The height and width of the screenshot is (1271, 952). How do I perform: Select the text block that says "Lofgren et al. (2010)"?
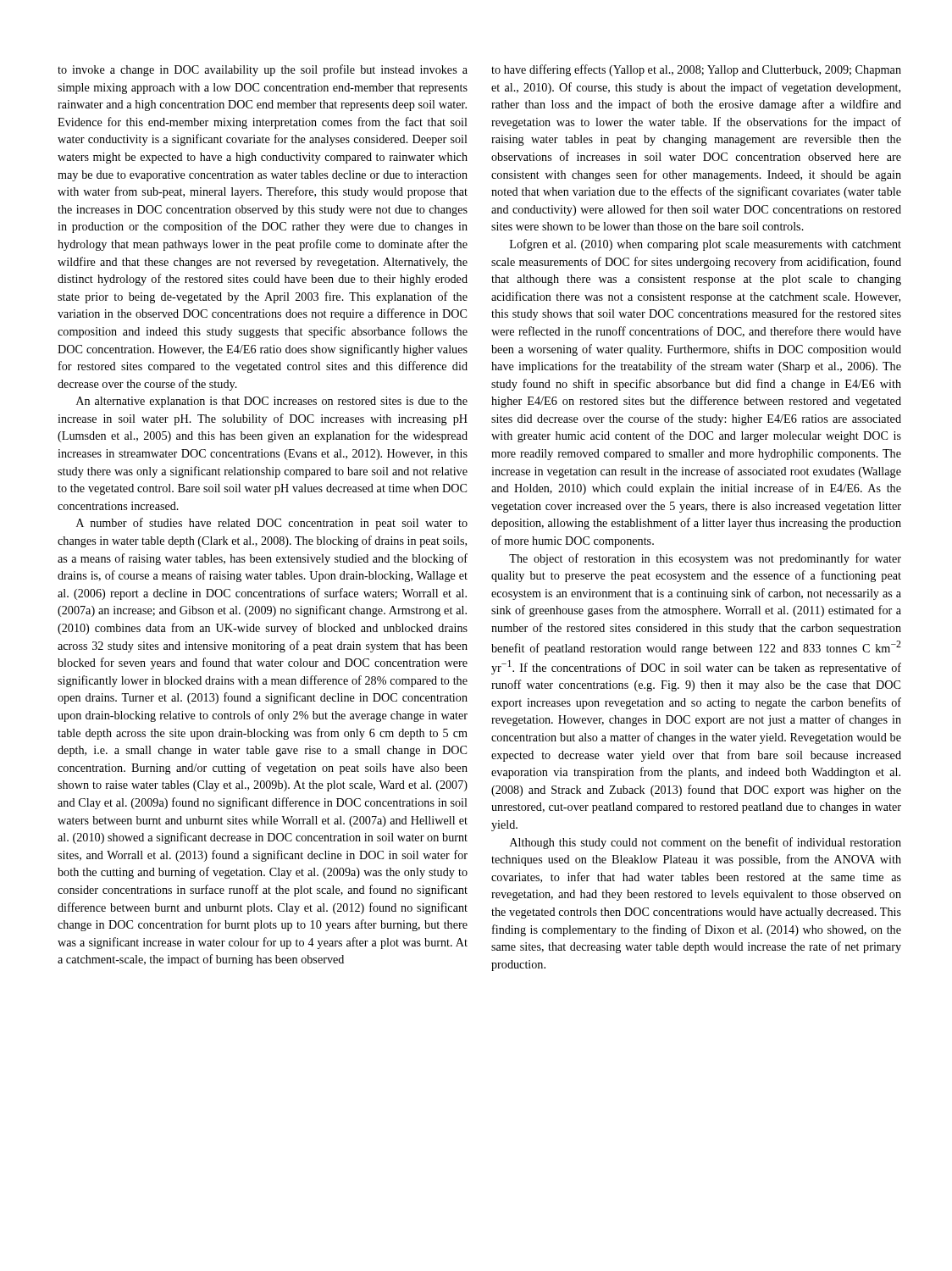696,393
